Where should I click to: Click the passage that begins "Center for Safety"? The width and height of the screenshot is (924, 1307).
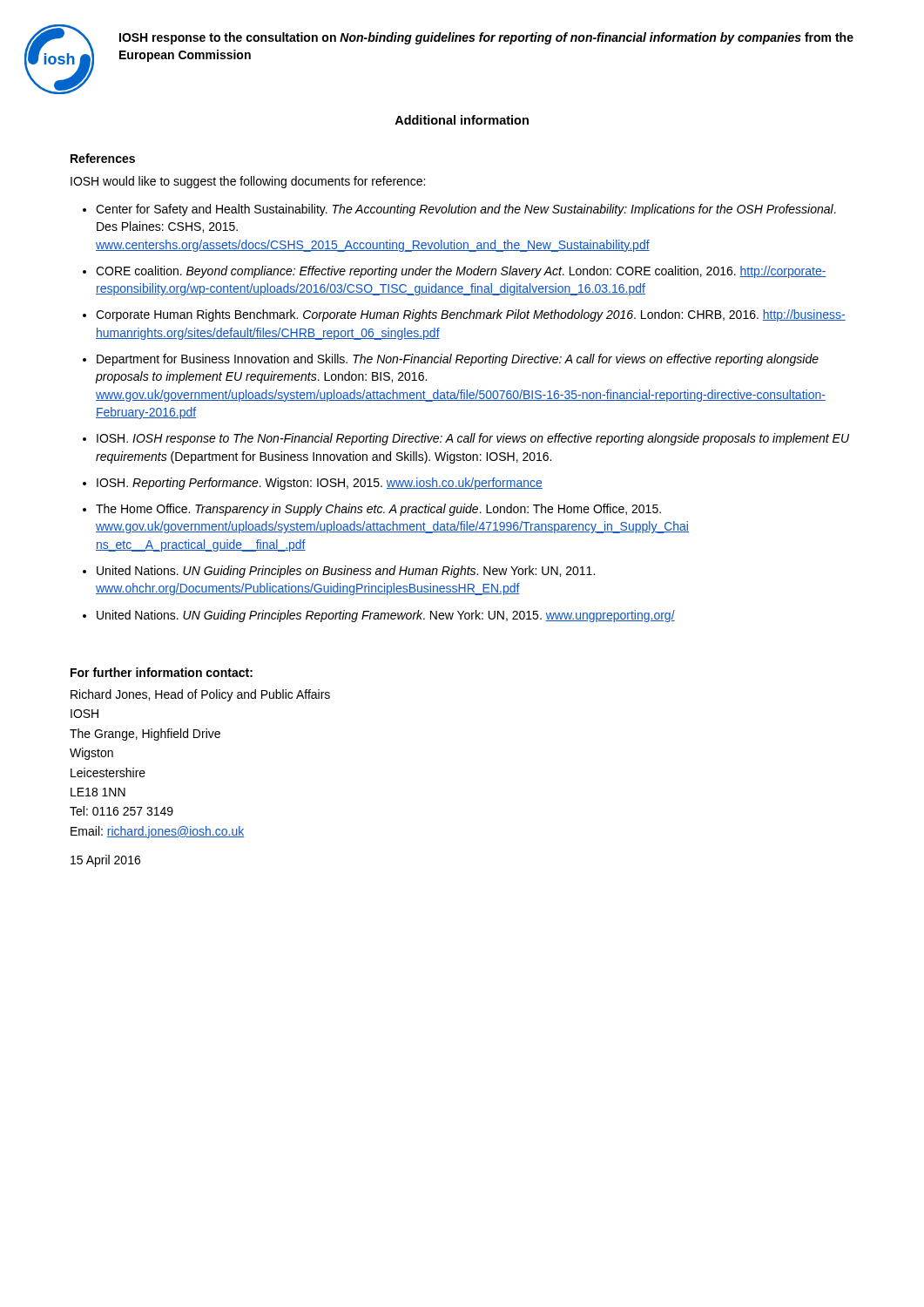tap(466, 210)
